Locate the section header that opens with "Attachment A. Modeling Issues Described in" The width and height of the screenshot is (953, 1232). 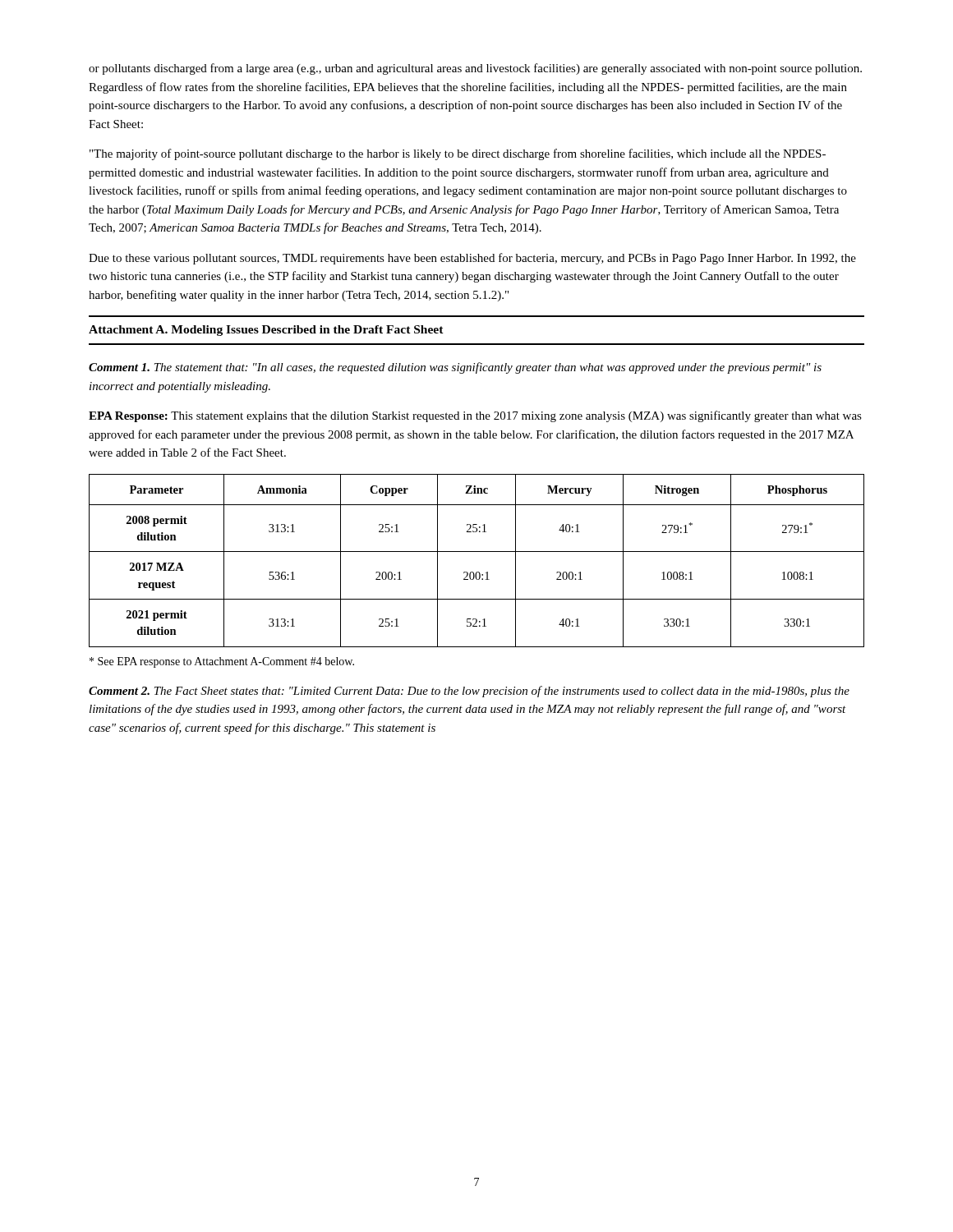click(x=266, y=331)
